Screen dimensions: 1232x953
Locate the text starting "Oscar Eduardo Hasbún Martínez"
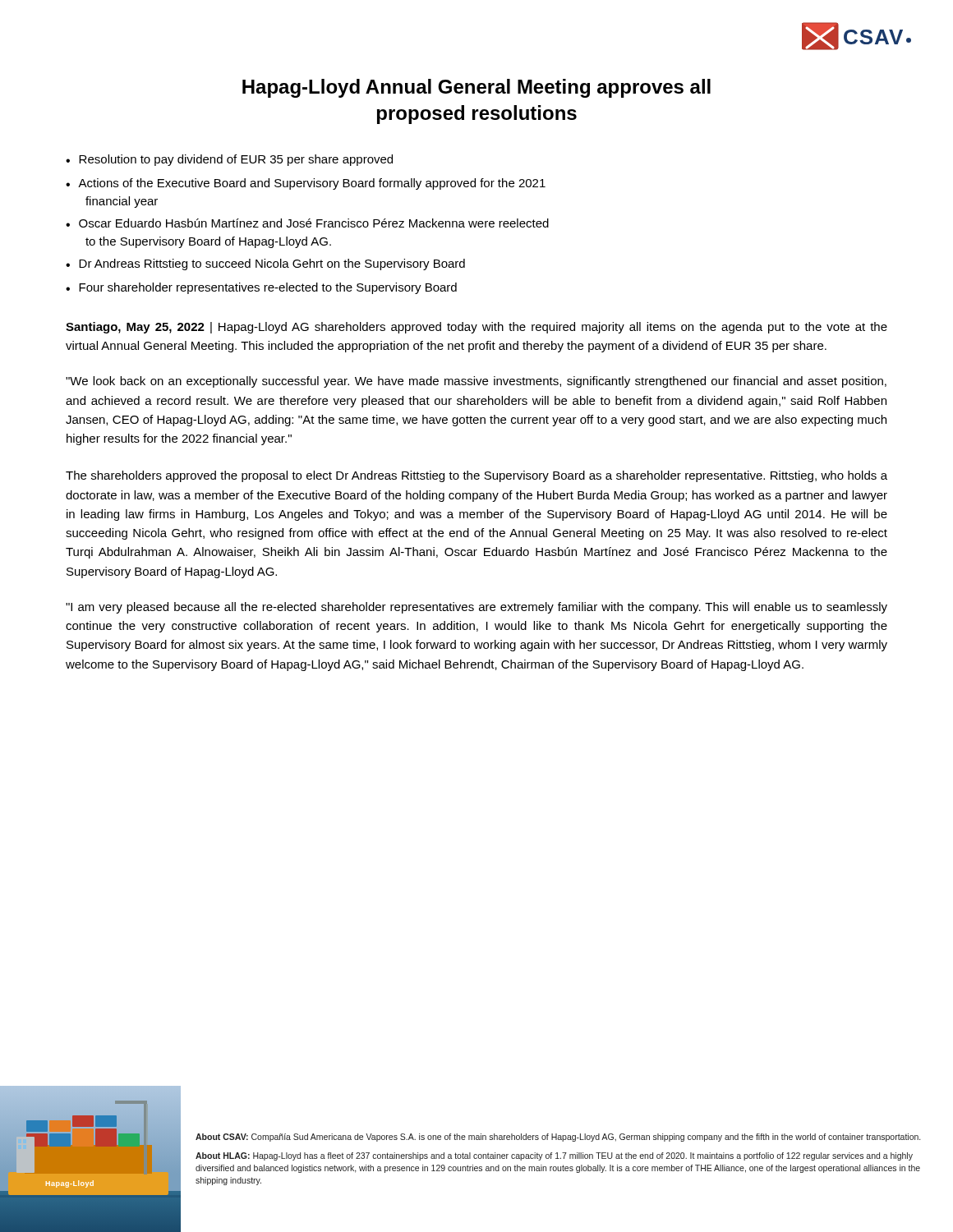click(x=314, y=232)
